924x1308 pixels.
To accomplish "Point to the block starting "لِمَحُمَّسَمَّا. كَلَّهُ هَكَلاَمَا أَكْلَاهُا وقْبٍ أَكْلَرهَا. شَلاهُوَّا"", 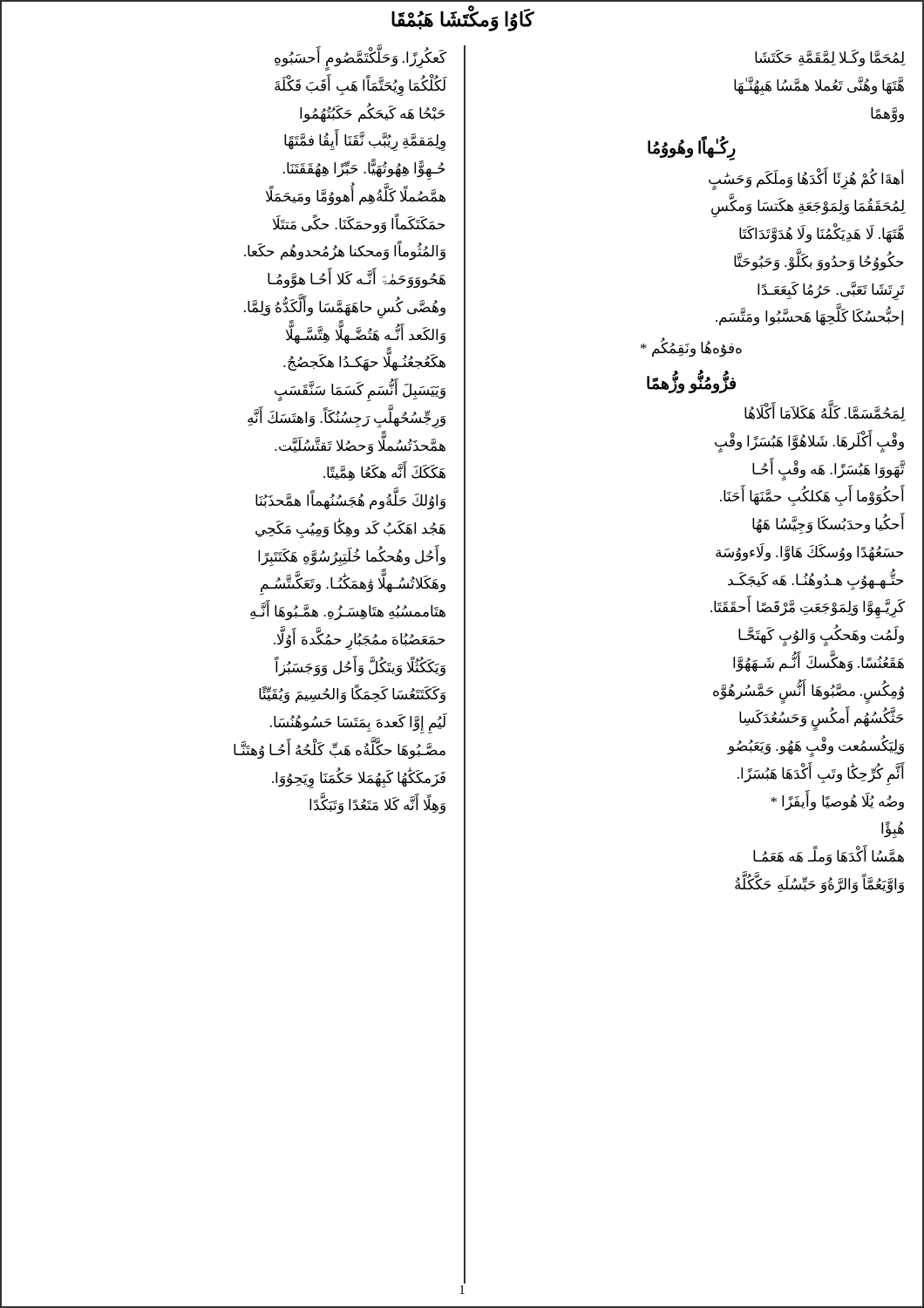I will [x=825, y=411].
